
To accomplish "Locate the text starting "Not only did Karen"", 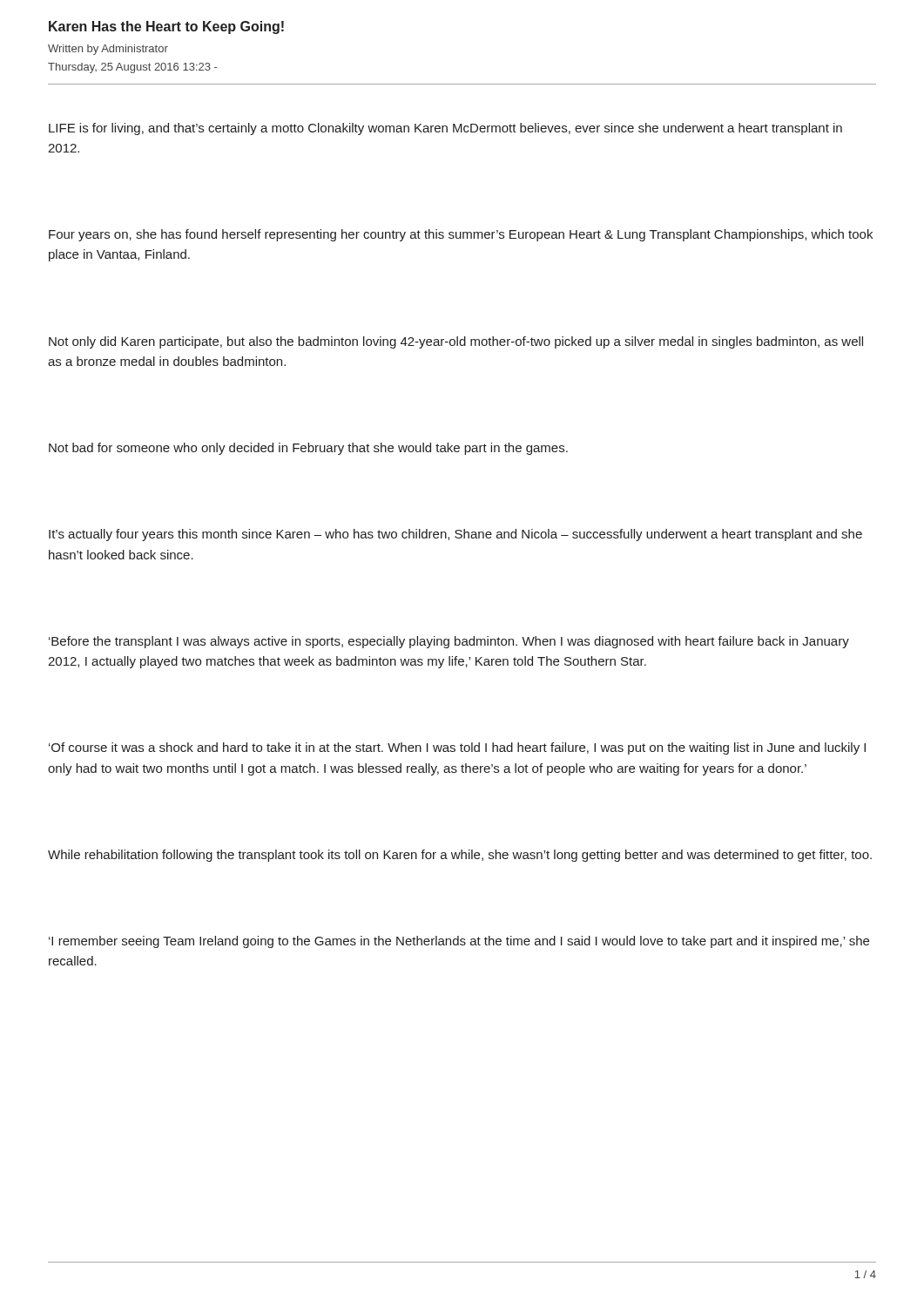I will pyautogui.click(x=456, y=351).
